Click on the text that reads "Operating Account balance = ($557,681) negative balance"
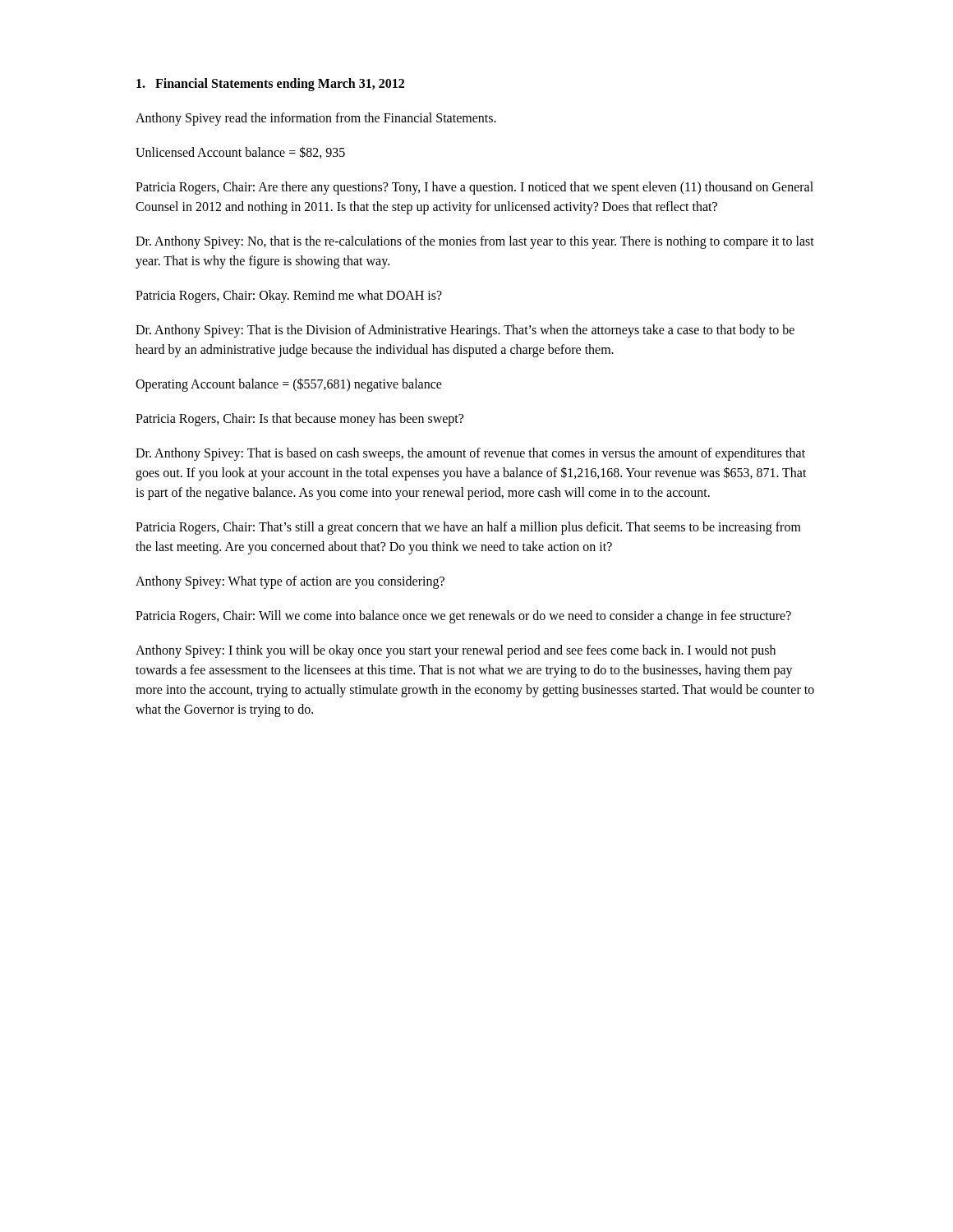Viewport: 953px width, 1232px height. click(x=289, y=384)
